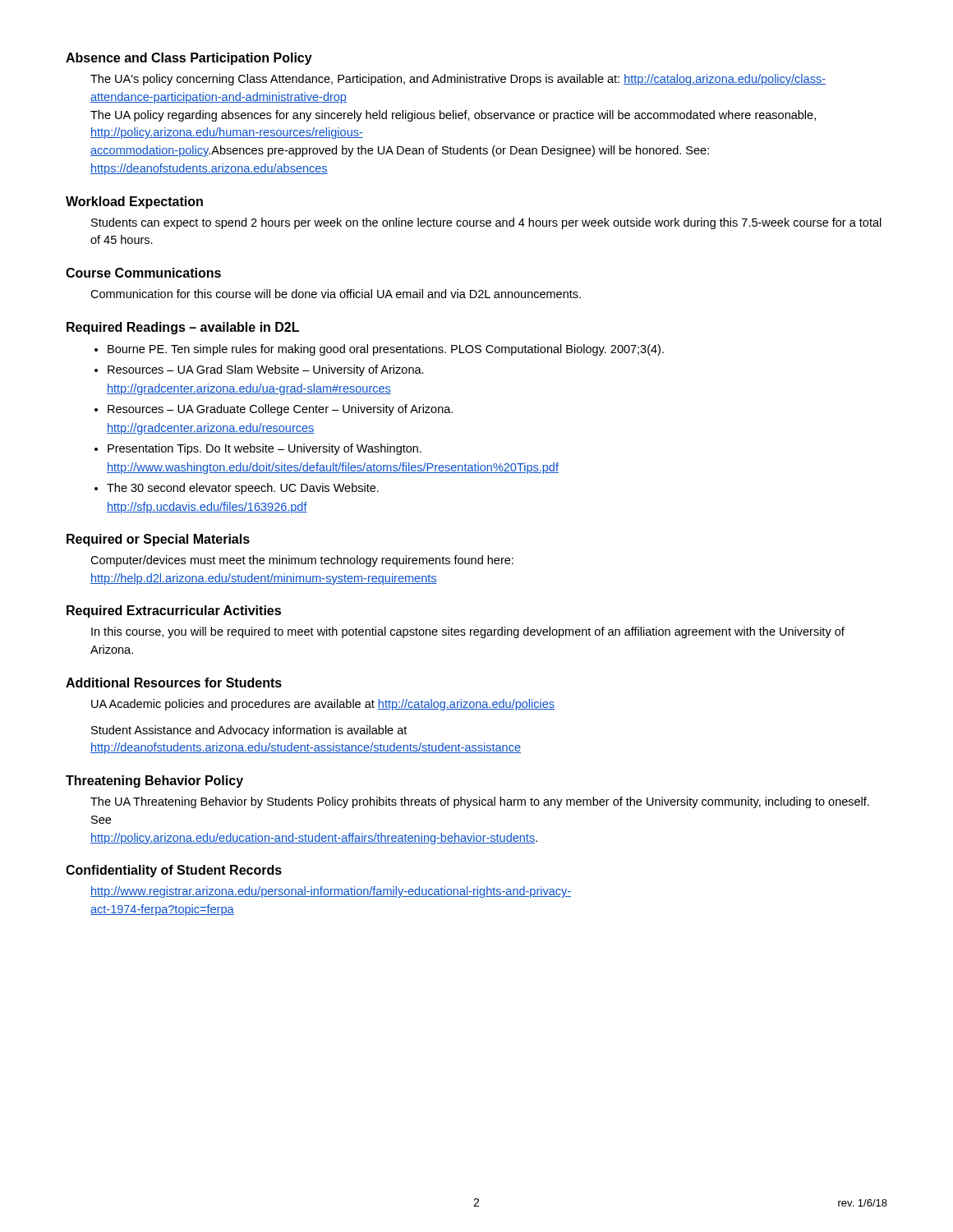
Task: Point to the block beginning "Students can expect to spend 2 hours"
Action: (x=486, y=231)
